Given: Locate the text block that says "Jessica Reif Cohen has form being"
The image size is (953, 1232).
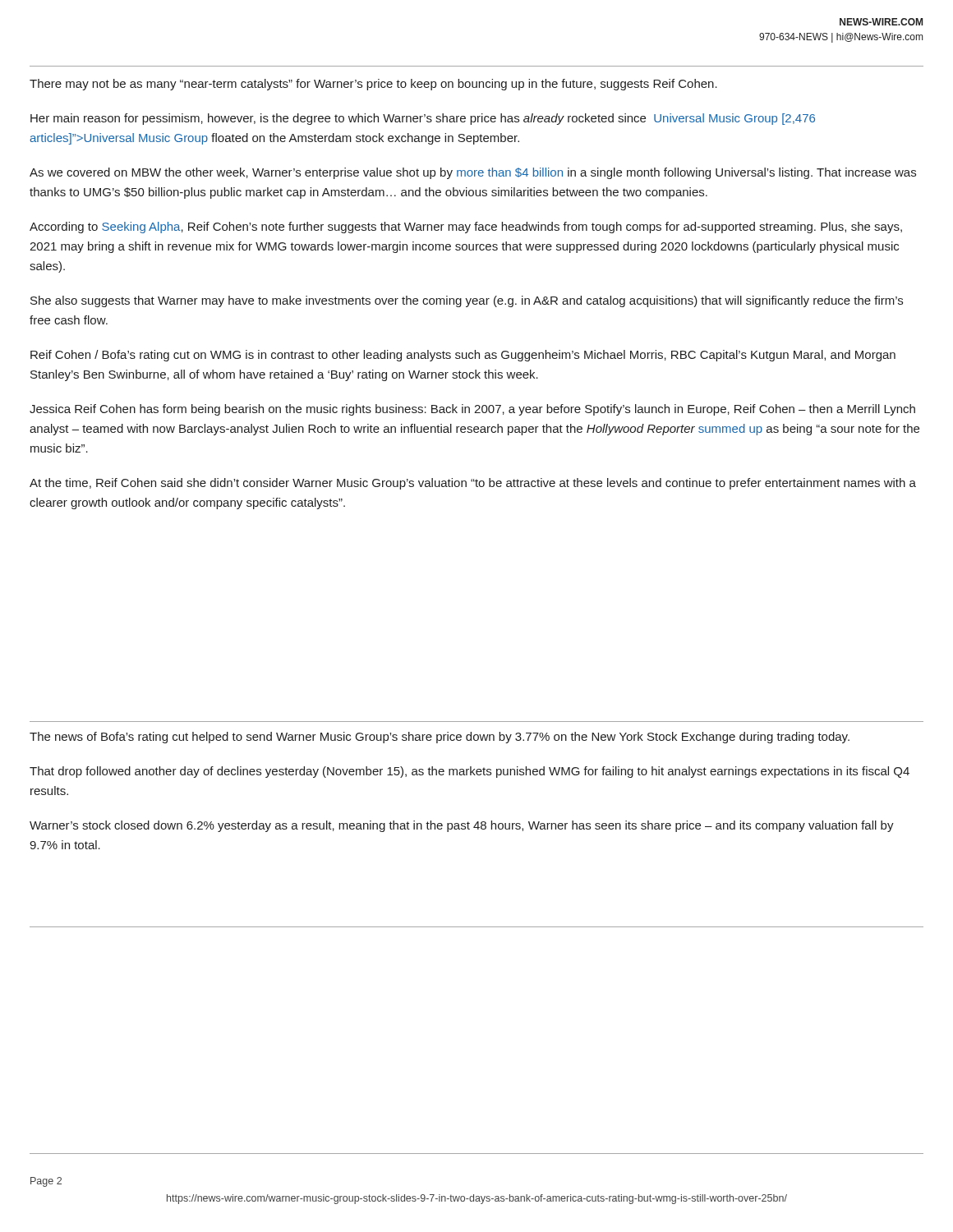Looking at the screenshot, I should [x=475, y=428].
